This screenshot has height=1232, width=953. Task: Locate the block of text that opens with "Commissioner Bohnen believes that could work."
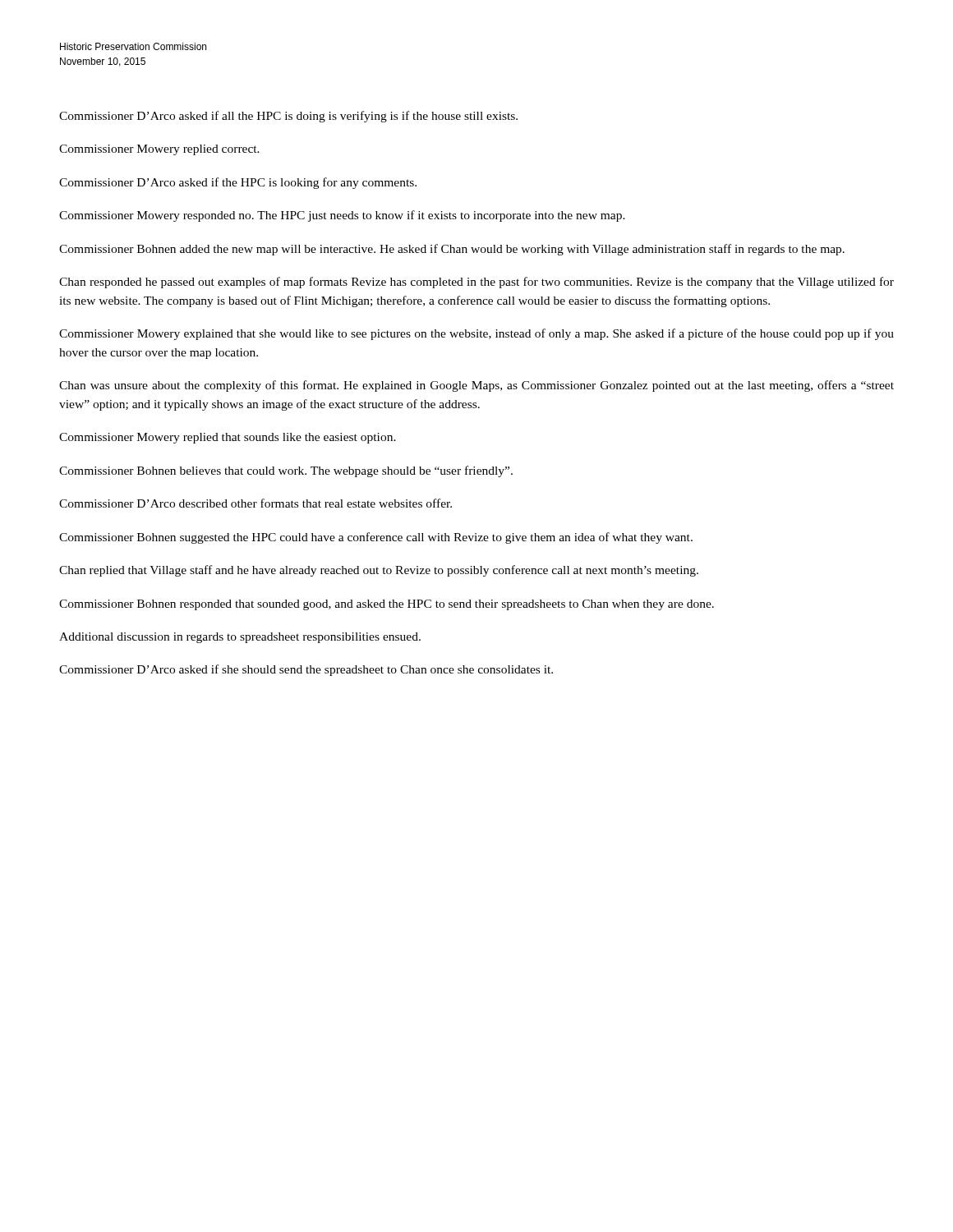[x=286, y=470]
